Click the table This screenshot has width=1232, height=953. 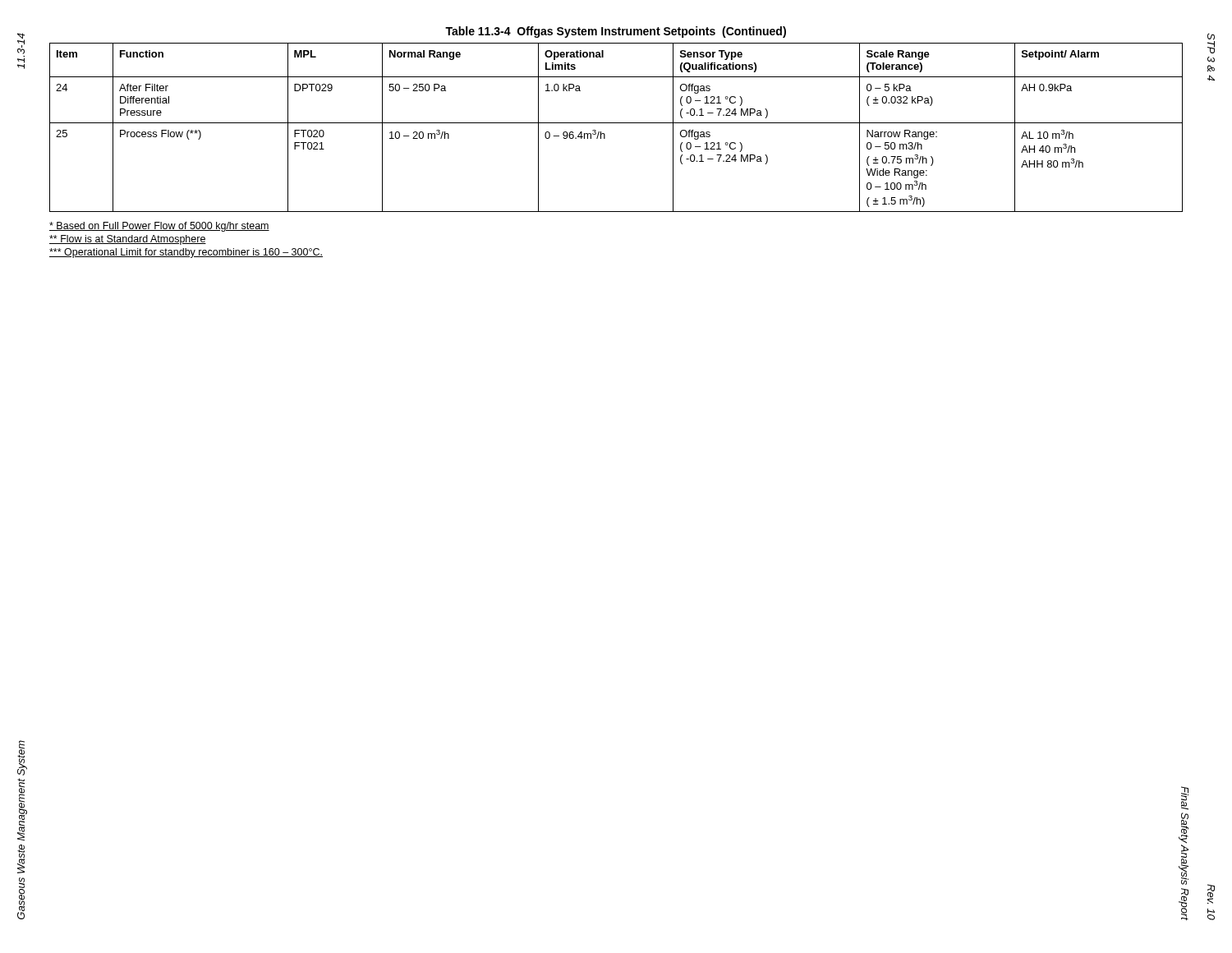pos(616,127)
